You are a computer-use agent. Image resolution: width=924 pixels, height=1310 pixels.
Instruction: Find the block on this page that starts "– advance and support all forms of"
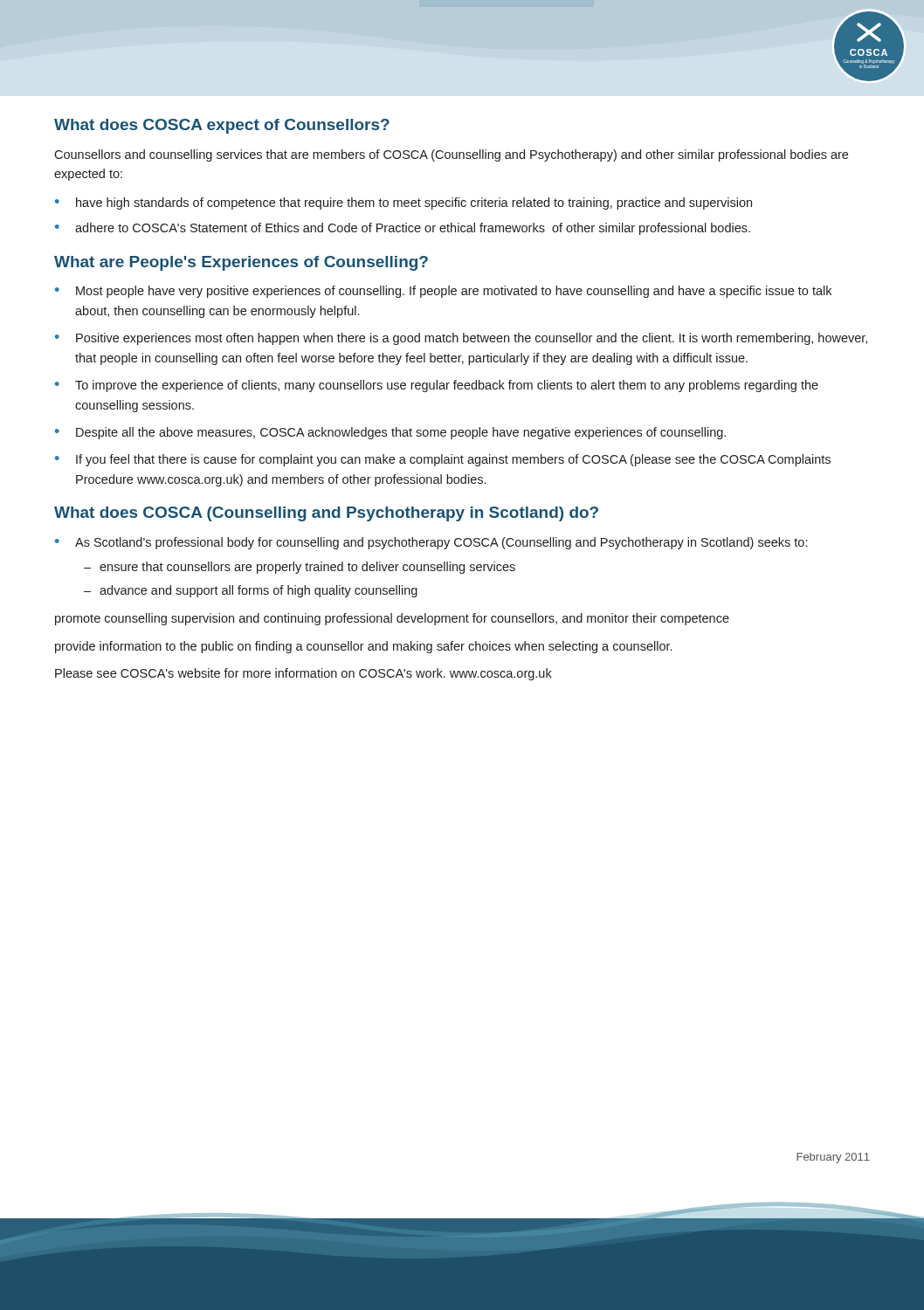(251, 591)
